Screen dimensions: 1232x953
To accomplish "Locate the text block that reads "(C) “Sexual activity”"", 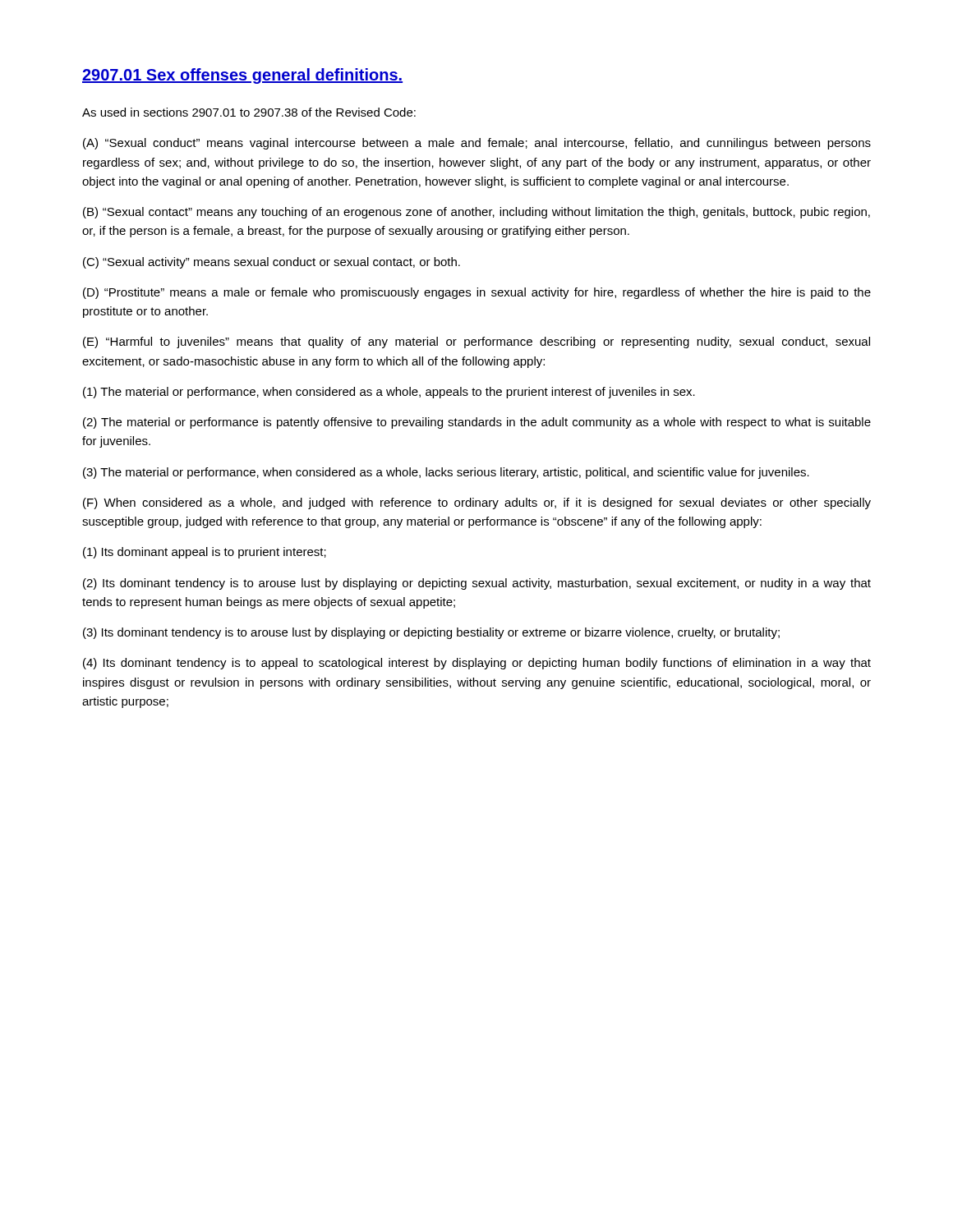I will tap(272, 261).
